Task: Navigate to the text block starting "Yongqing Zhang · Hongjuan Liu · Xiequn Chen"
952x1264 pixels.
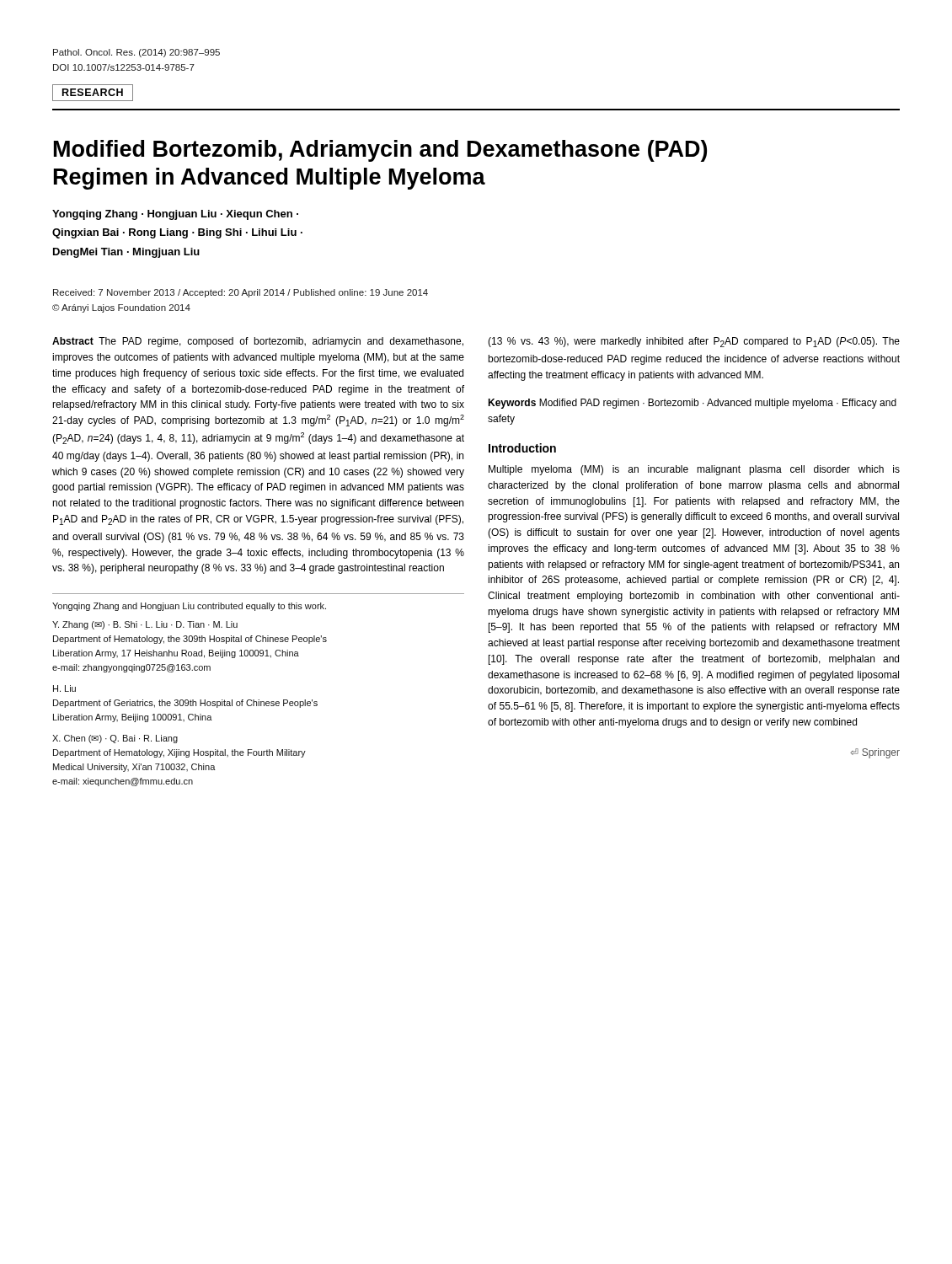Action: pyautogui.click(x=178, y=232)
